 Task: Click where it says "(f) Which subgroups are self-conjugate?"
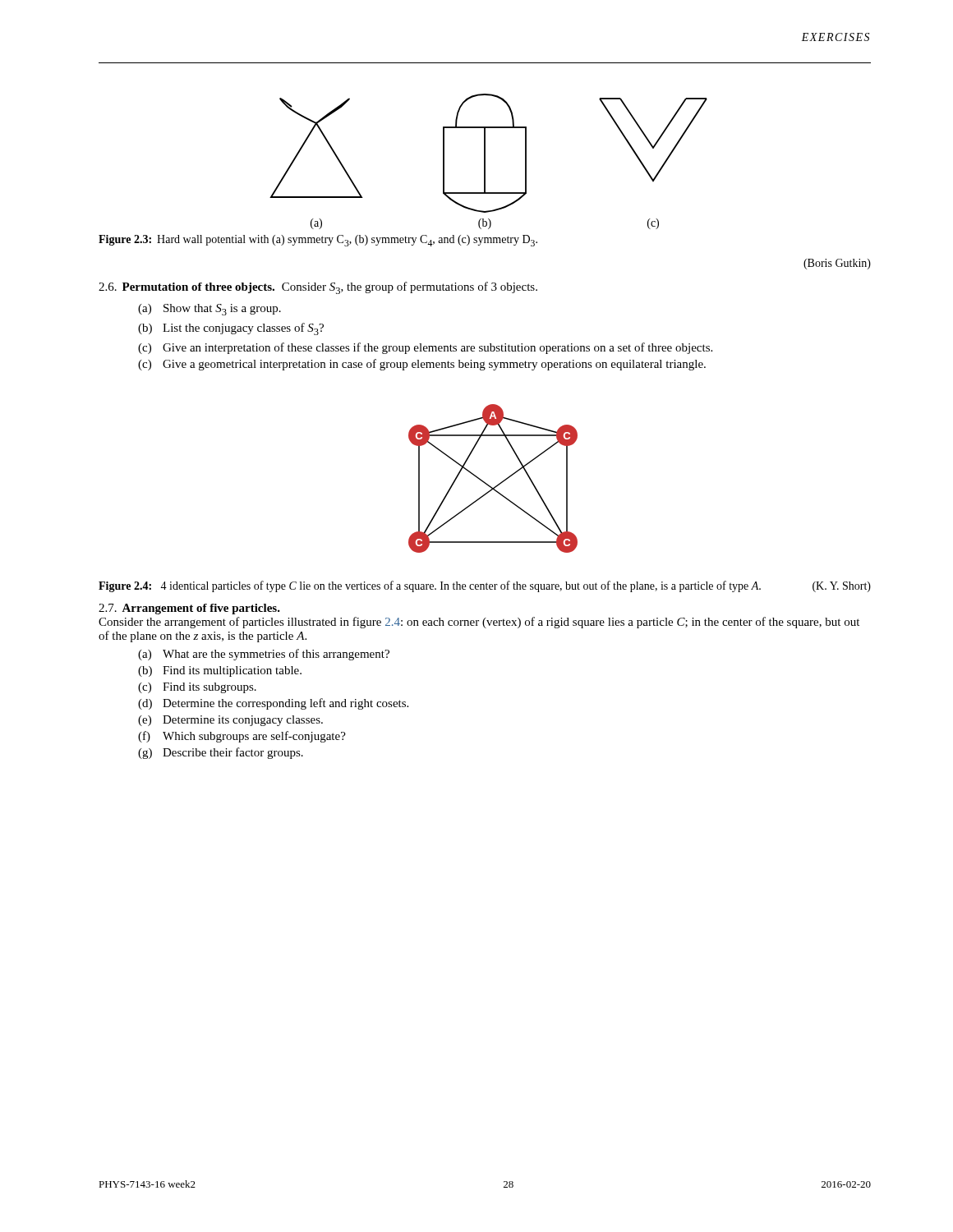[x=242, y=737]
